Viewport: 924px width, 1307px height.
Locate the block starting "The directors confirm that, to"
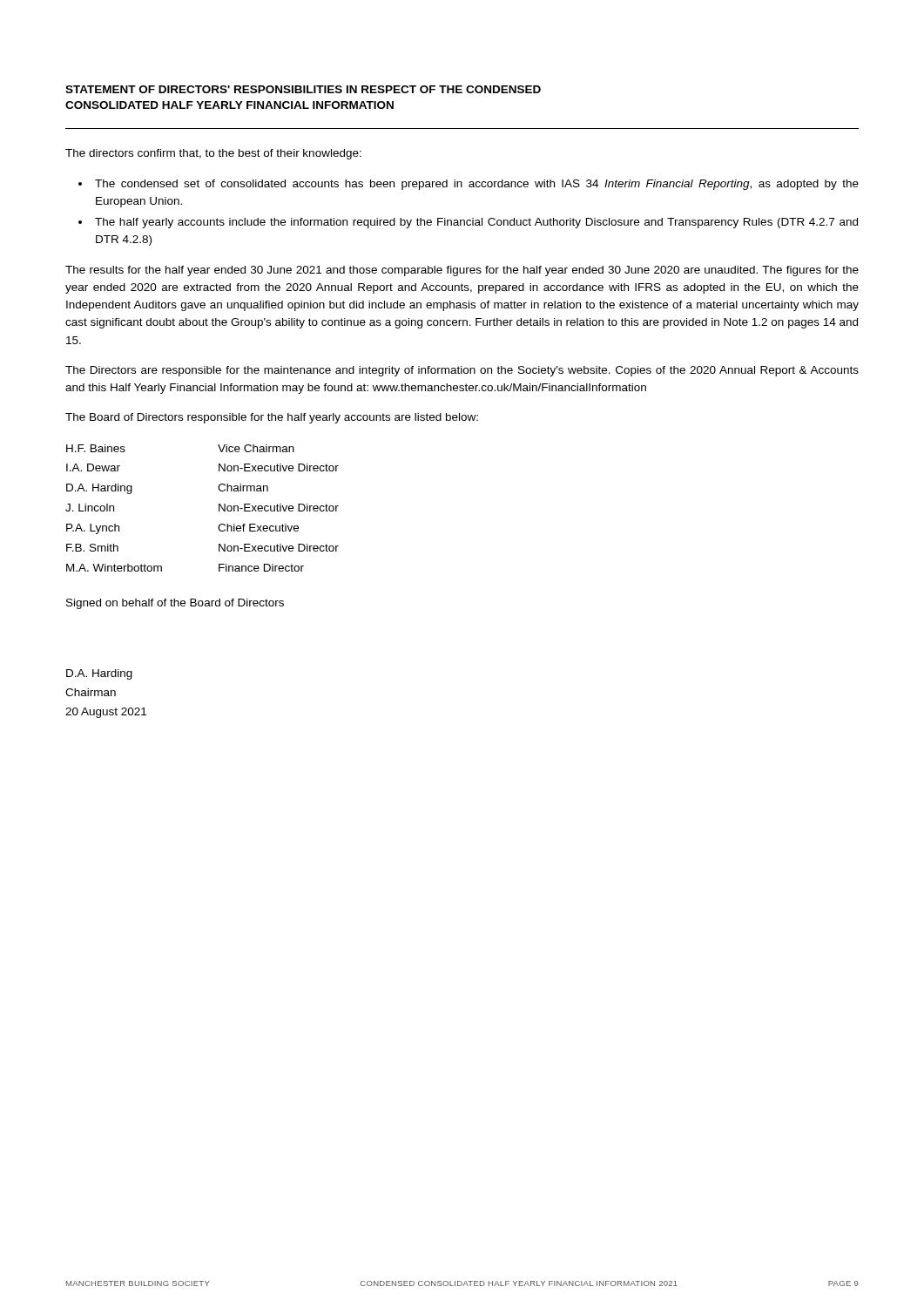pyautogui.click(x=213, y=154)
